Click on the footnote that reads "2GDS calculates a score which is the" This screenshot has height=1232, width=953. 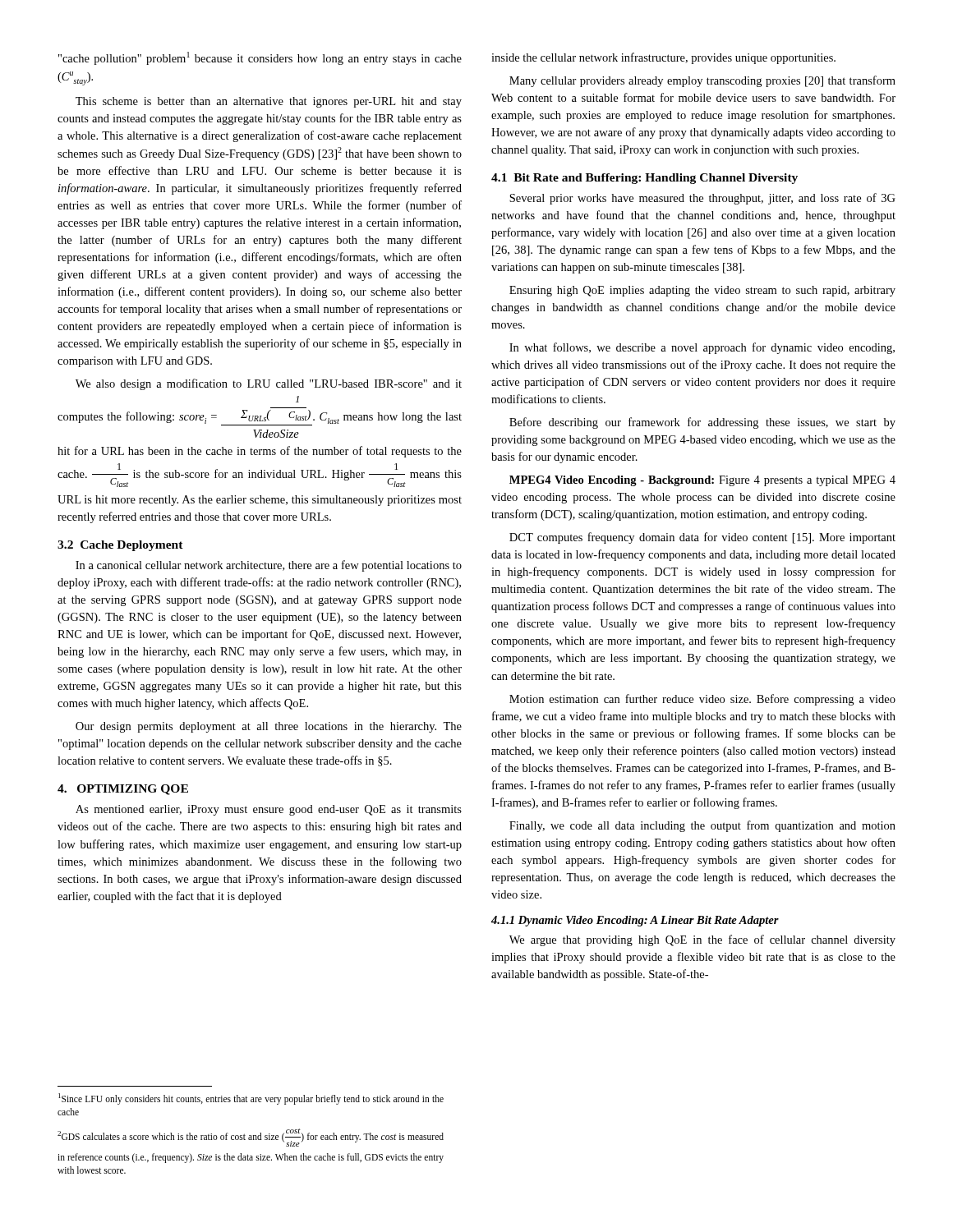(251, 1151)
